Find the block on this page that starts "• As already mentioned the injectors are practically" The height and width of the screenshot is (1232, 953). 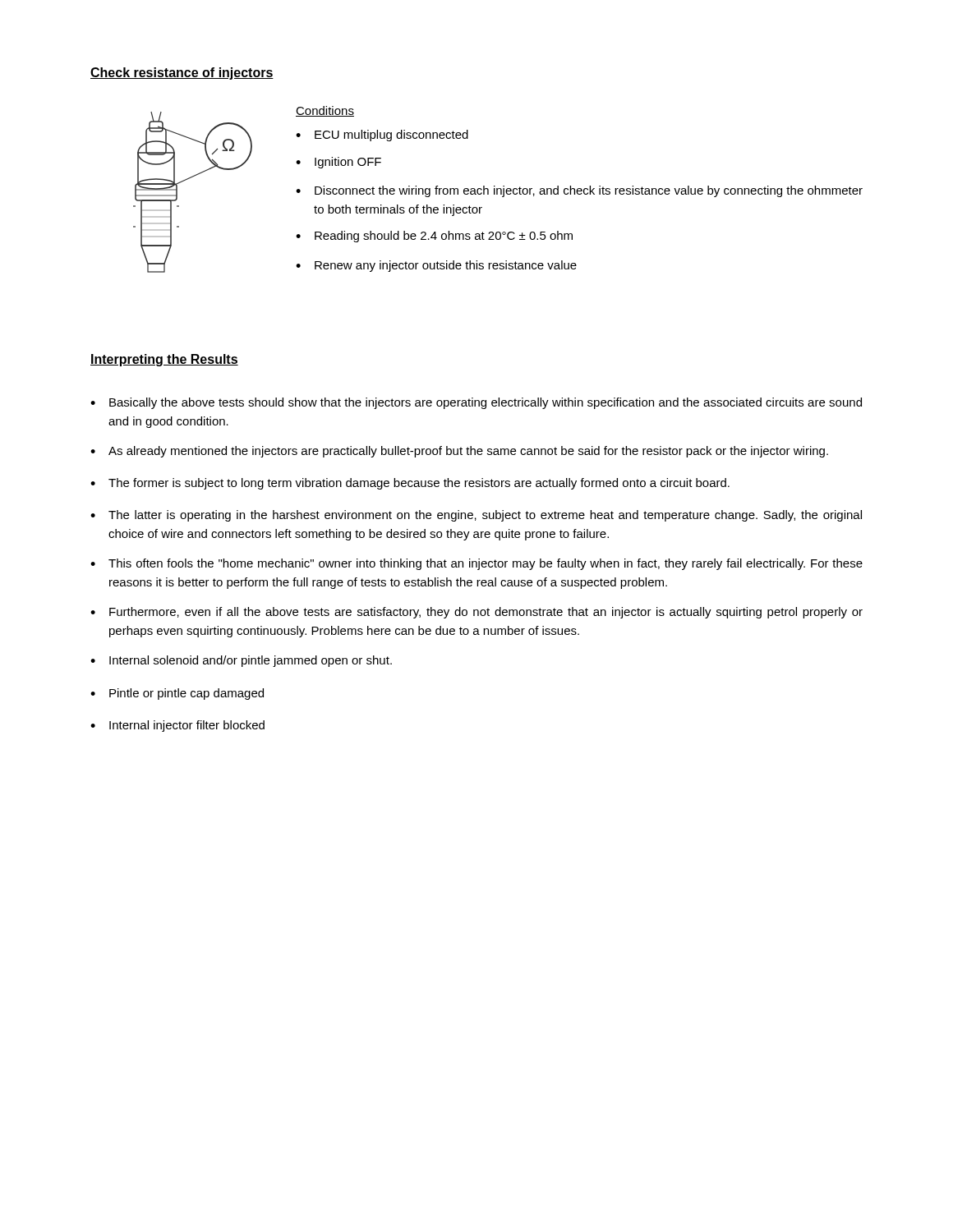(476, 452)
